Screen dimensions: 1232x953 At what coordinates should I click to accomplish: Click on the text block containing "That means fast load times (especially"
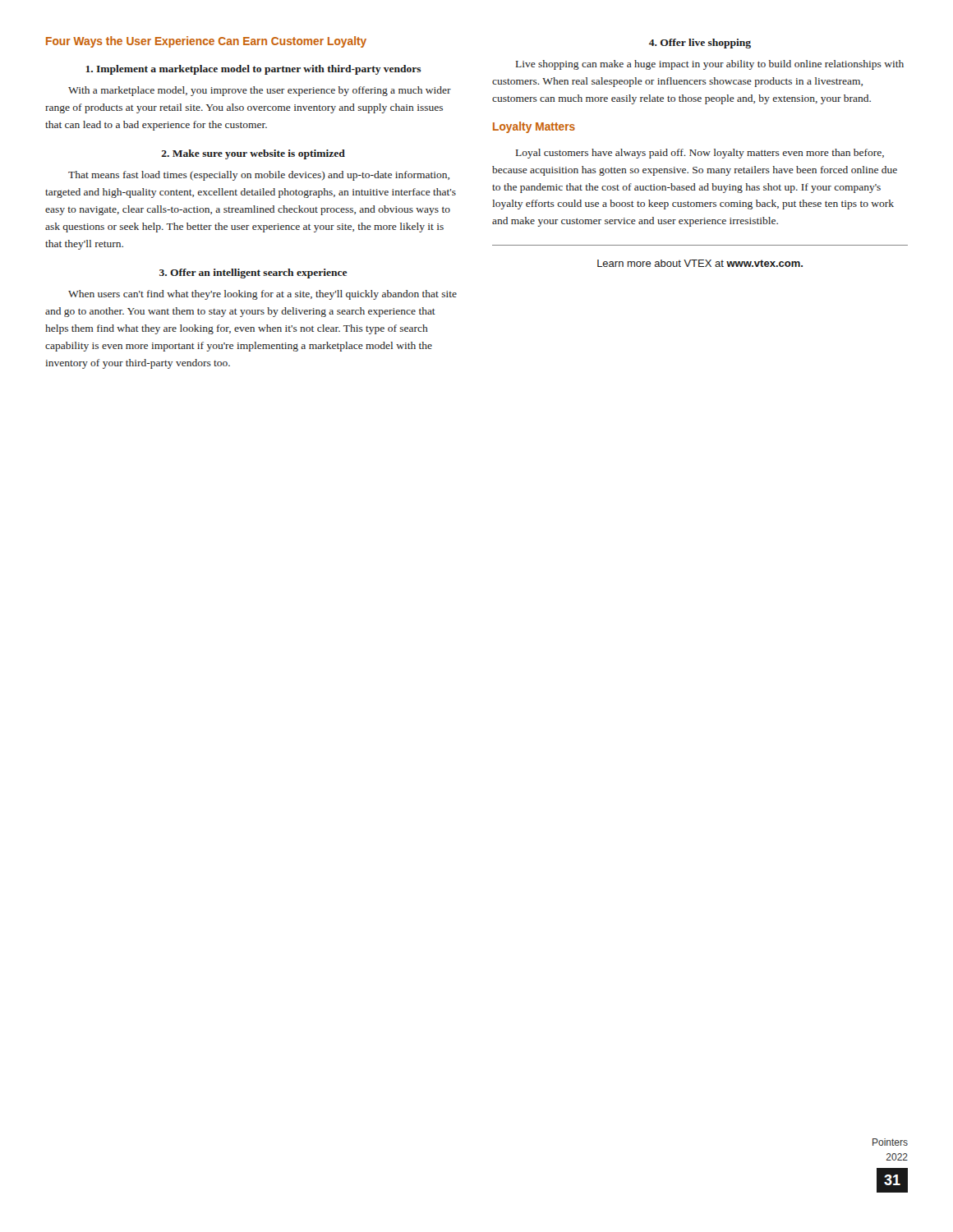tap(253, 210)
